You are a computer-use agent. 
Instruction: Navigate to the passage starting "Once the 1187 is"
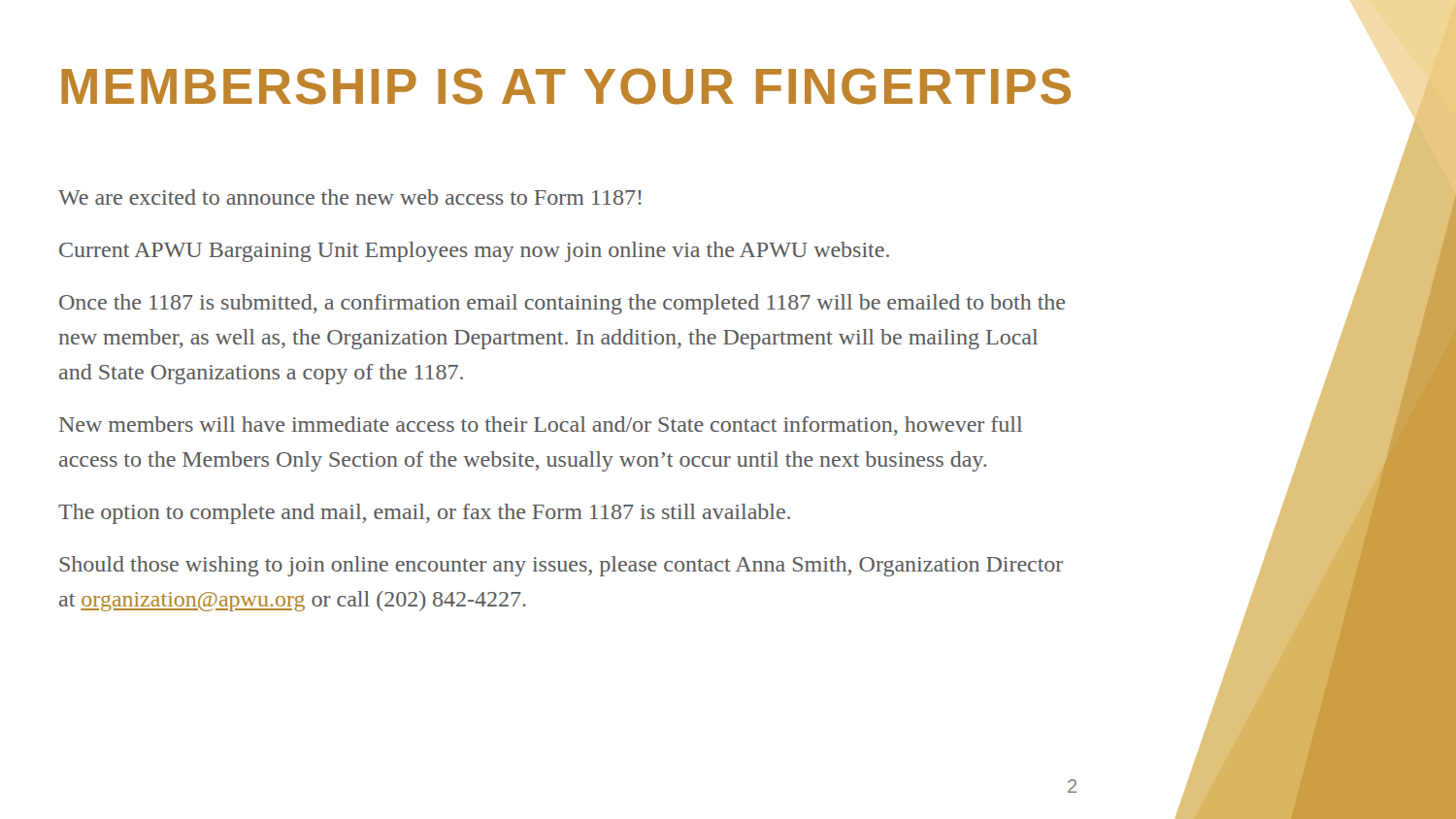coord(562,337)
